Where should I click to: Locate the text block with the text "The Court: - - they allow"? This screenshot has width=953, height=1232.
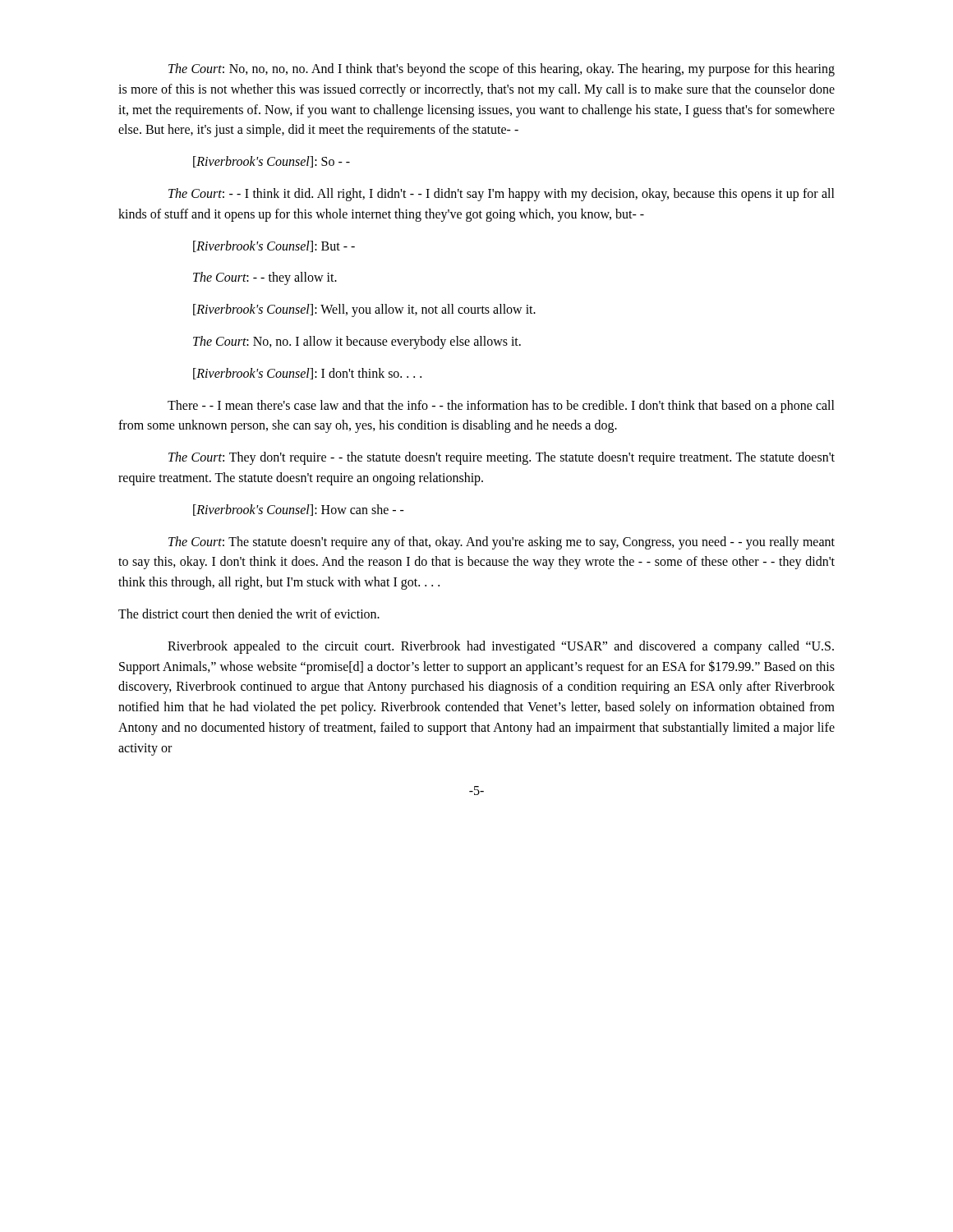point(265,278)
